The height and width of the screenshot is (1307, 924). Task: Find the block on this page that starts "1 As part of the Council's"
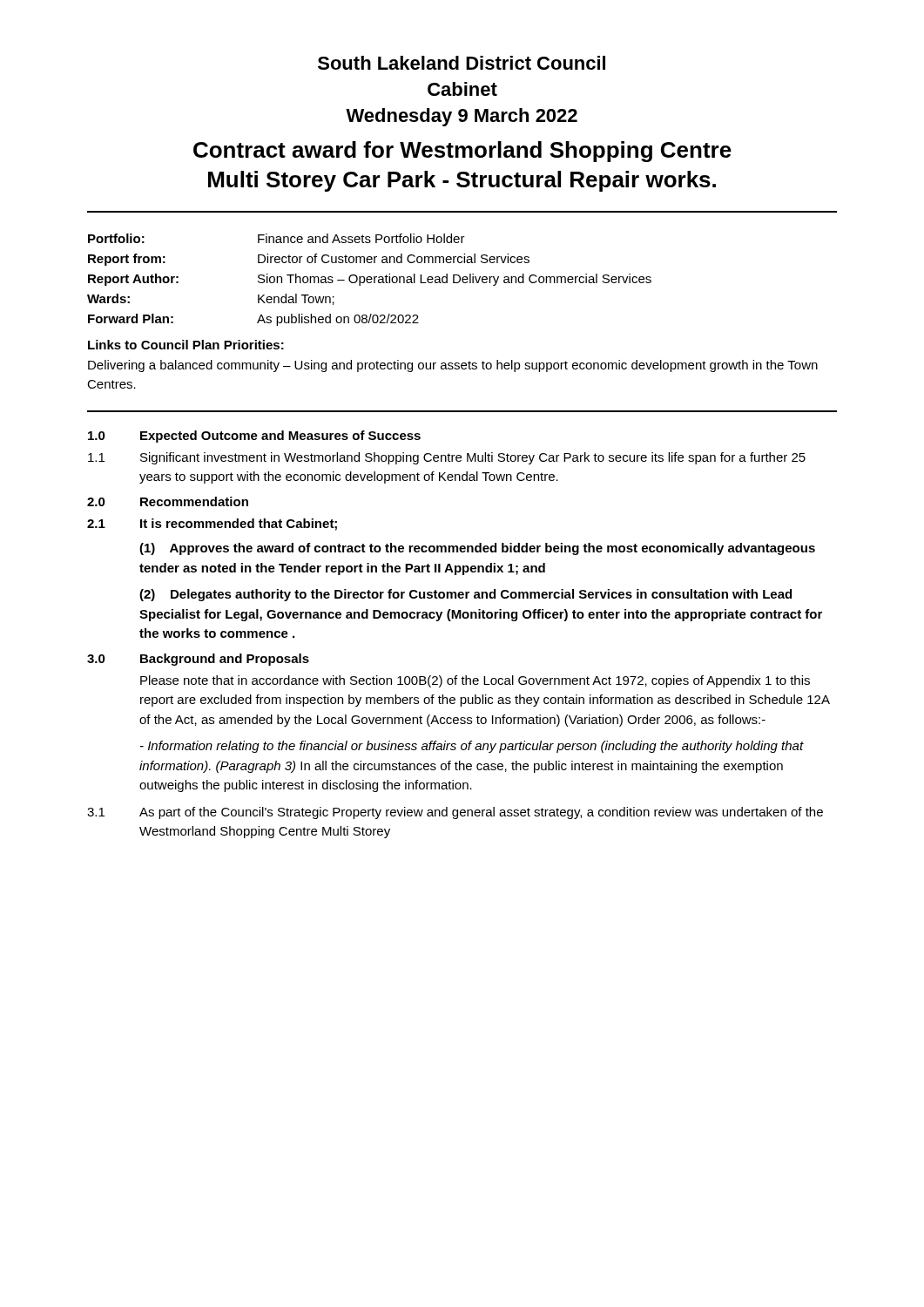click(462, 822)
